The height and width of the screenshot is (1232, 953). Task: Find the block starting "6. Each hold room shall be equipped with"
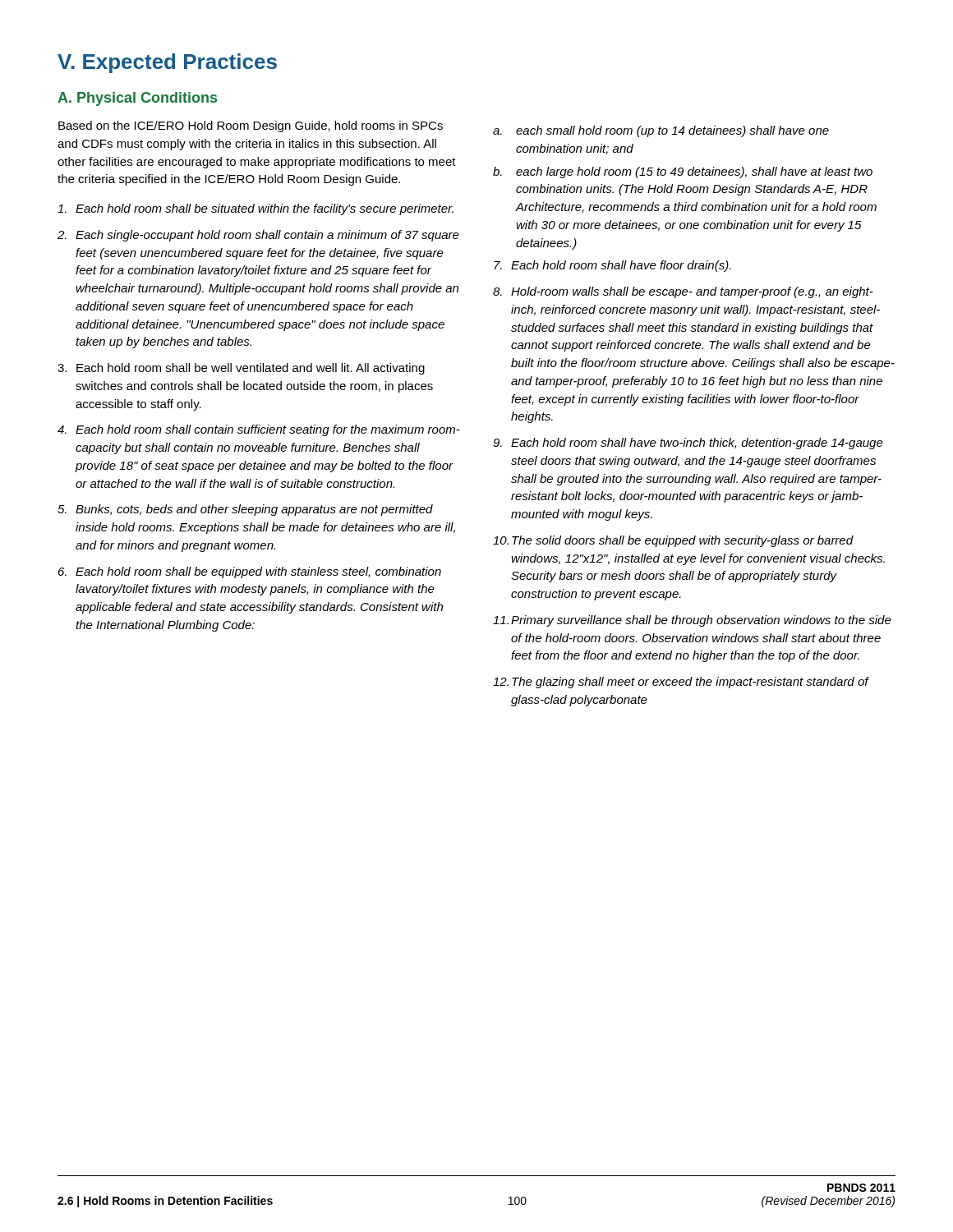tap(259, 598)
